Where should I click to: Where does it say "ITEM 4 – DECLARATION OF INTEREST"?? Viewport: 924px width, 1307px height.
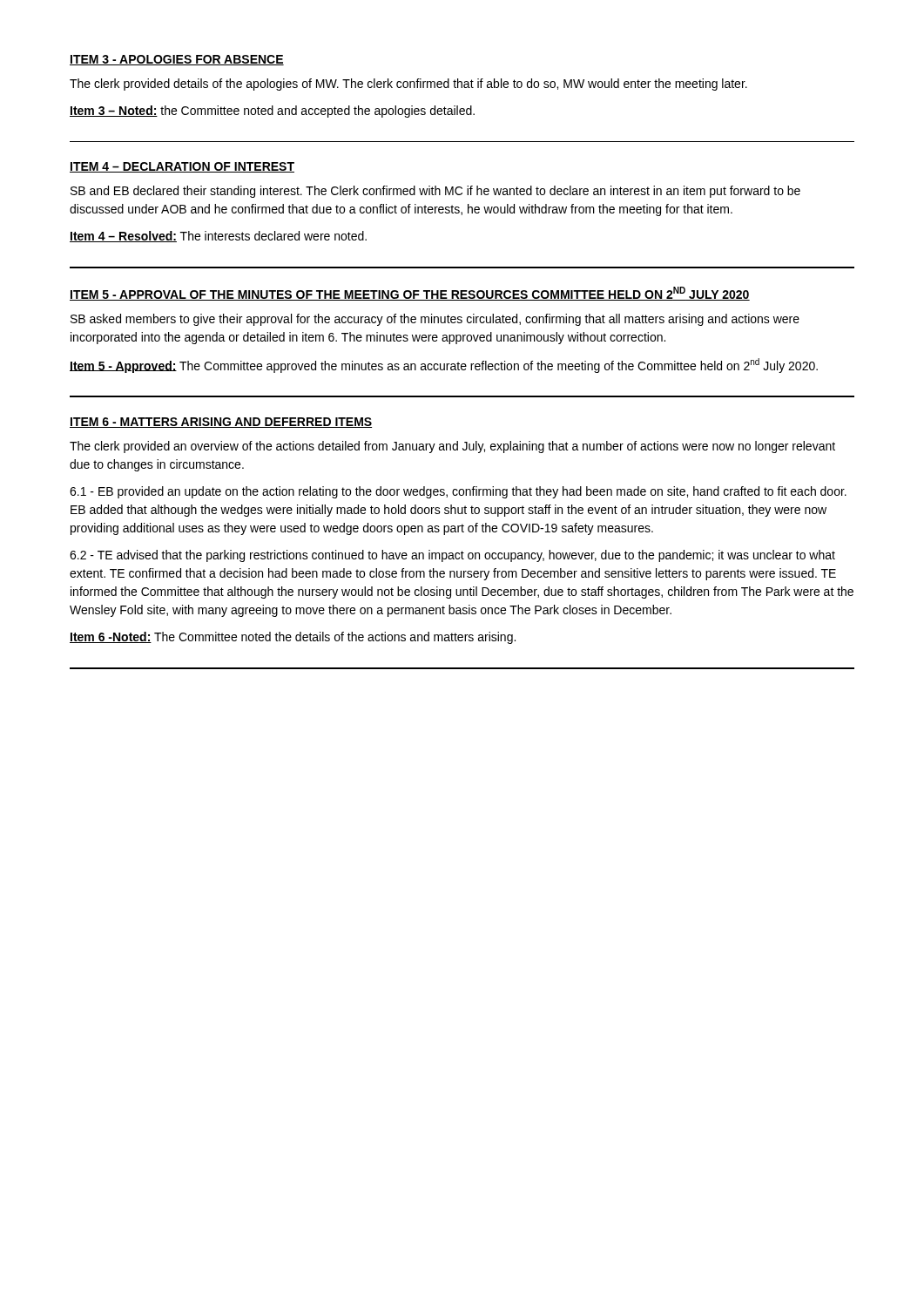pyautogui.click(x=182, y=166)
